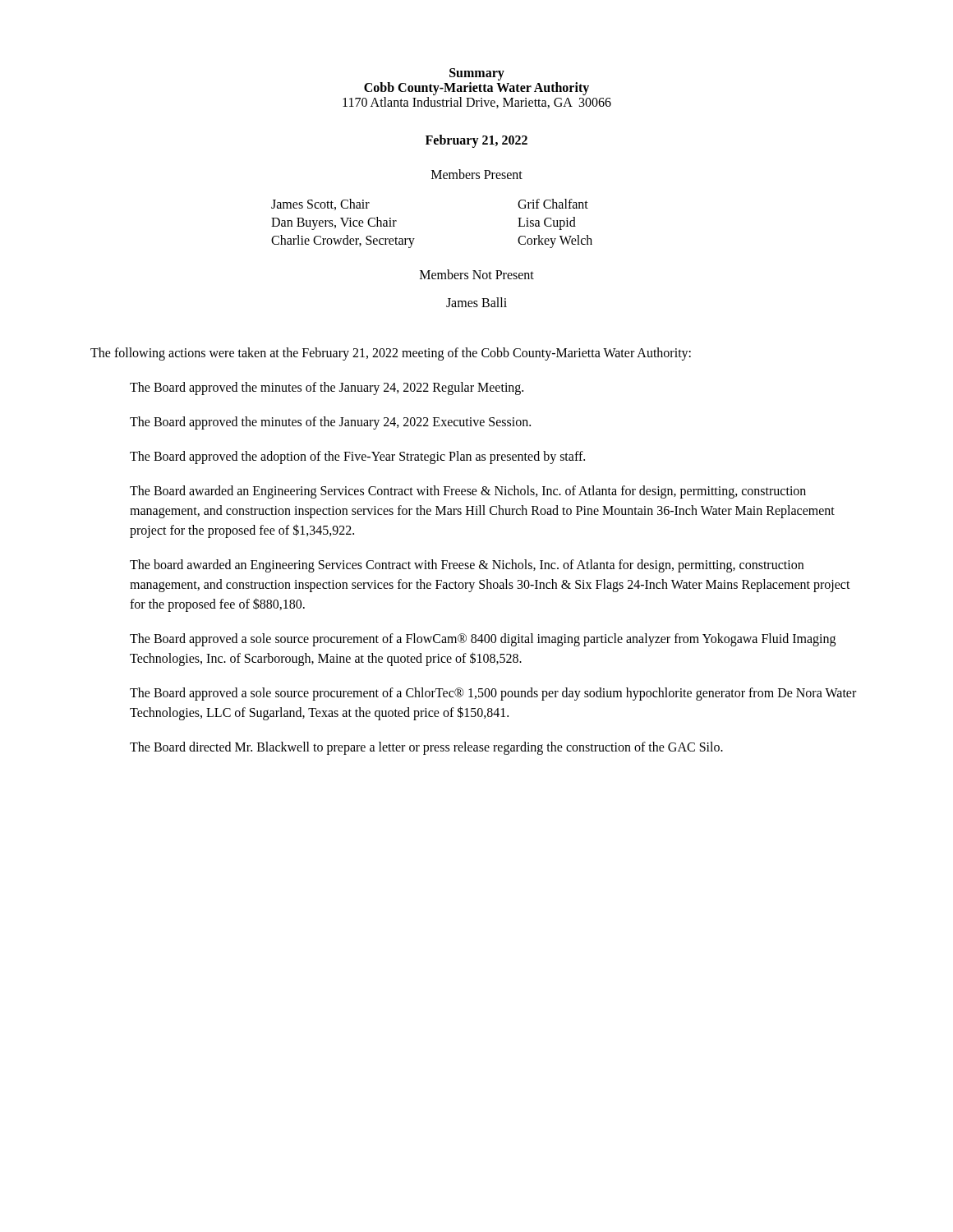Point to "Members Not Present"
The image size is (953, 1232).
[476, 275]
